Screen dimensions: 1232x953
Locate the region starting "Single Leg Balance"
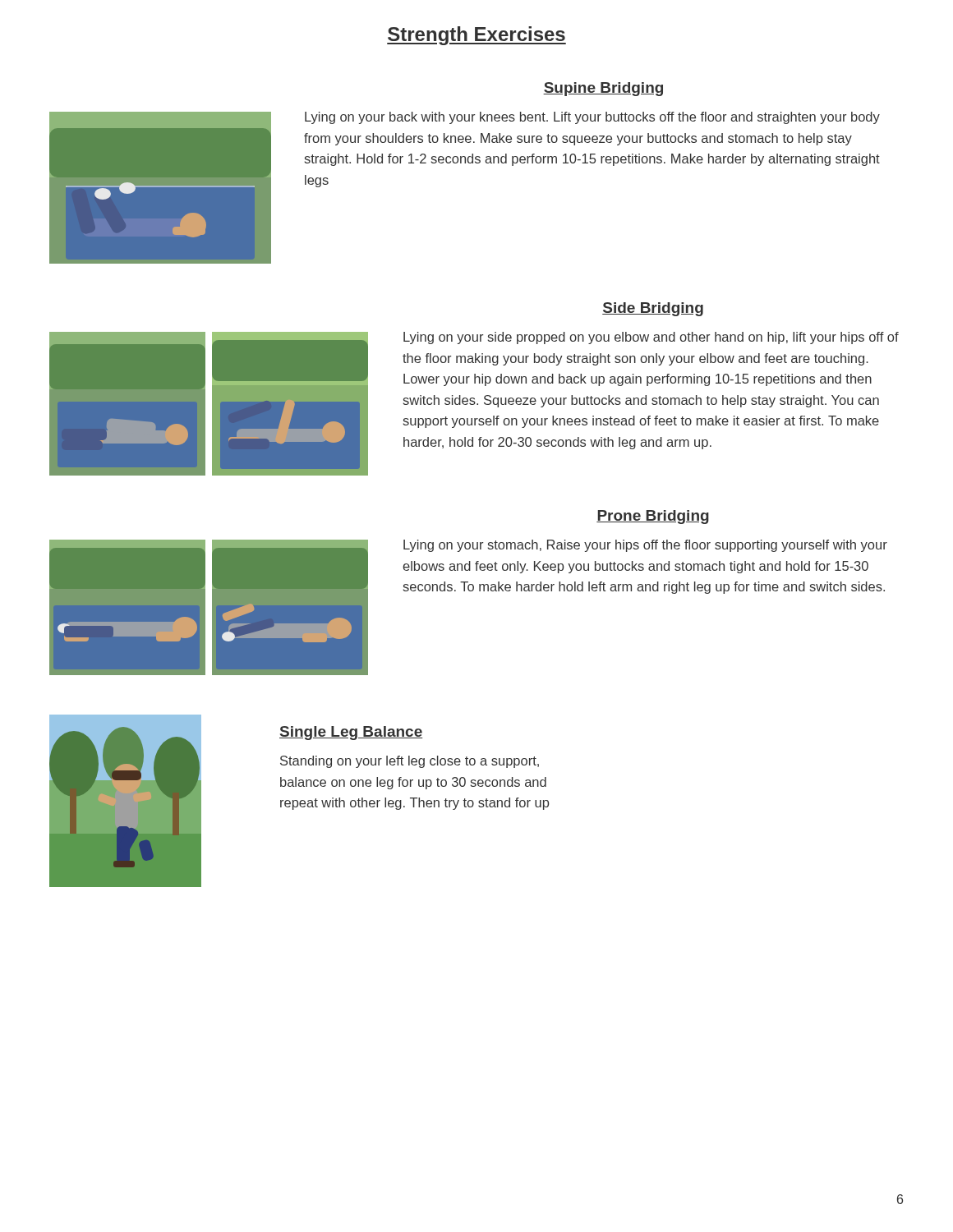pyautogui.click(x=351, y=731)
